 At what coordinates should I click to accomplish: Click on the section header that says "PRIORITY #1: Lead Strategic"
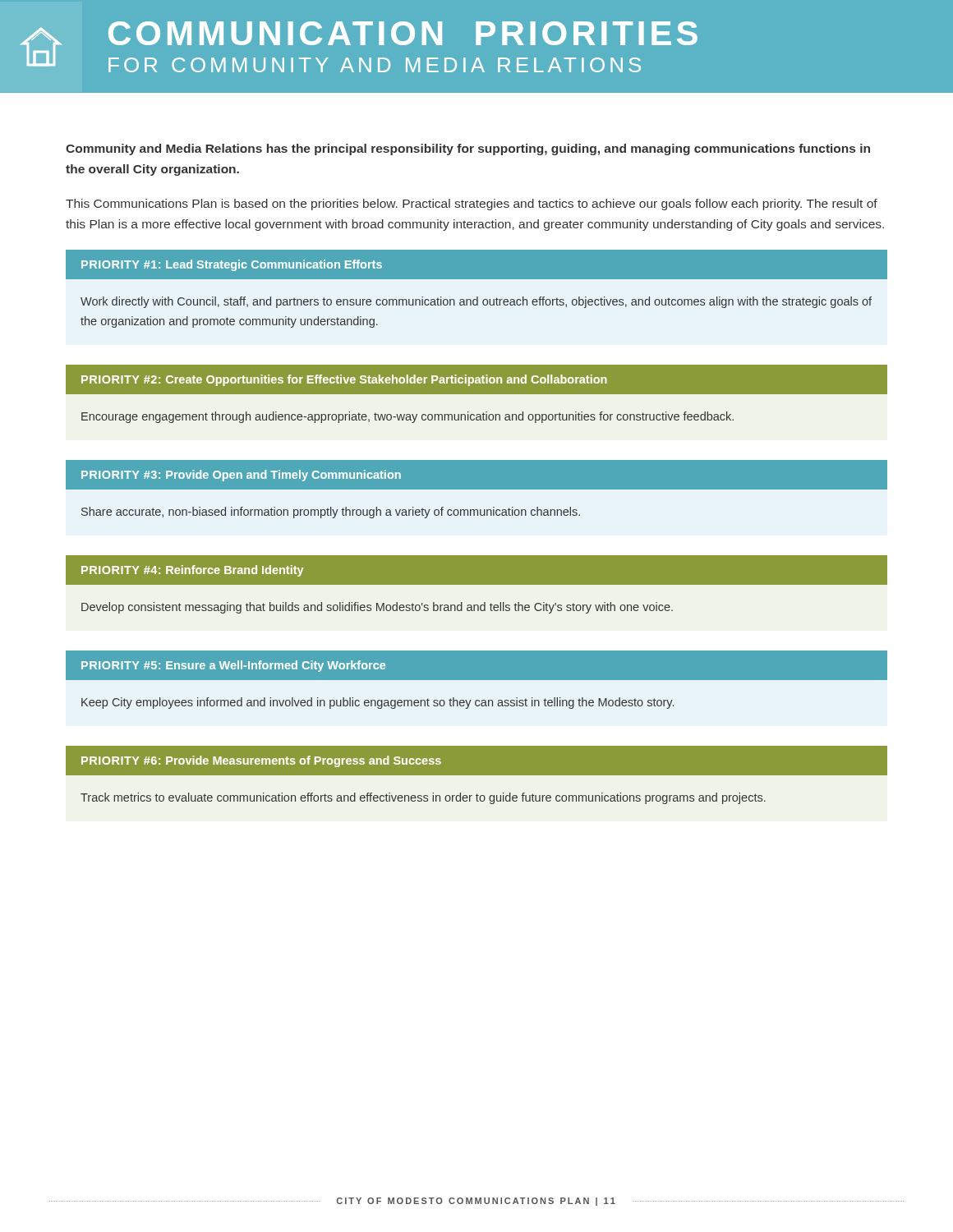coord(476,297)
